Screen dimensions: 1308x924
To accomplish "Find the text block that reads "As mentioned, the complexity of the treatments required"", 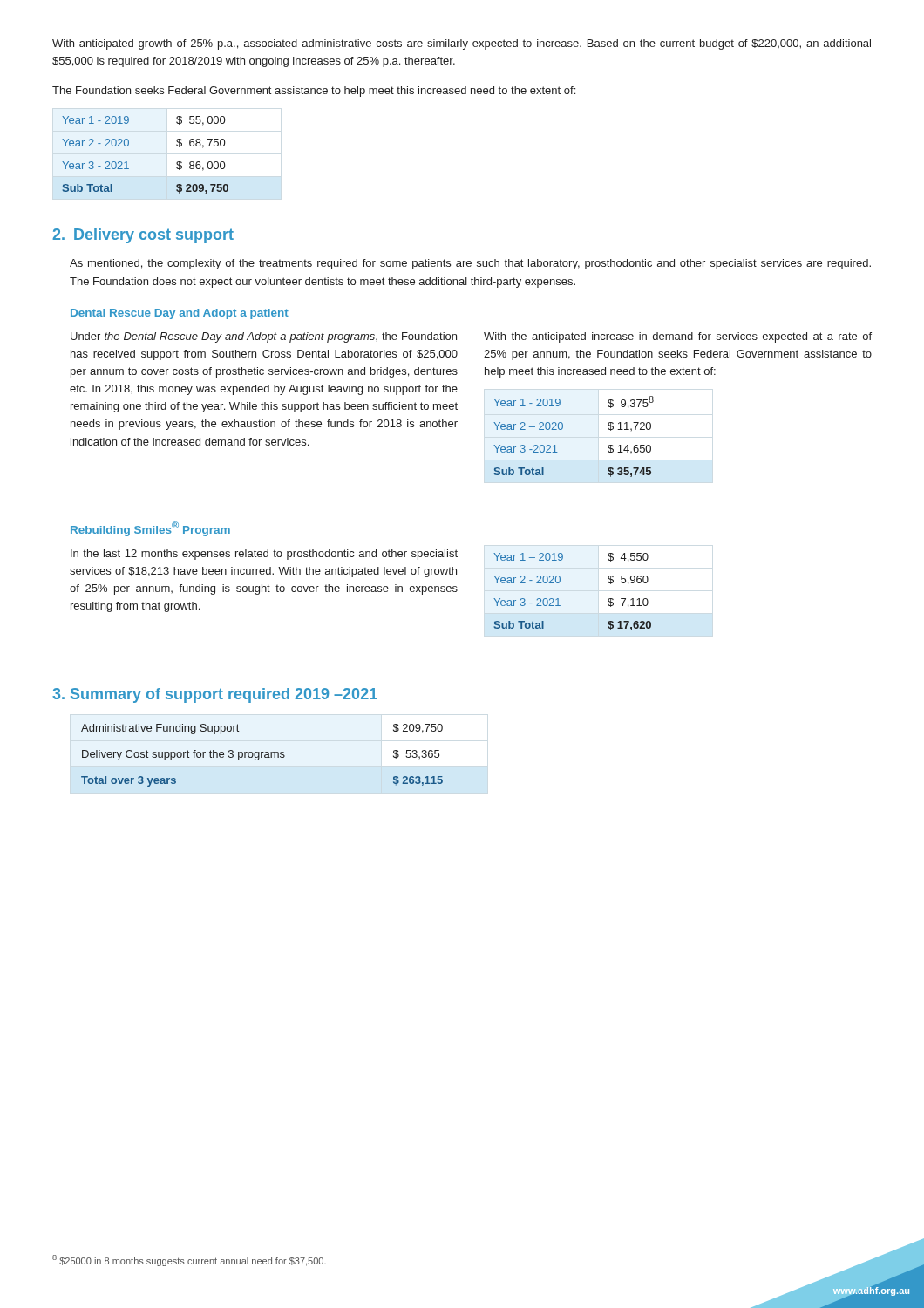I will pos(471,272).
